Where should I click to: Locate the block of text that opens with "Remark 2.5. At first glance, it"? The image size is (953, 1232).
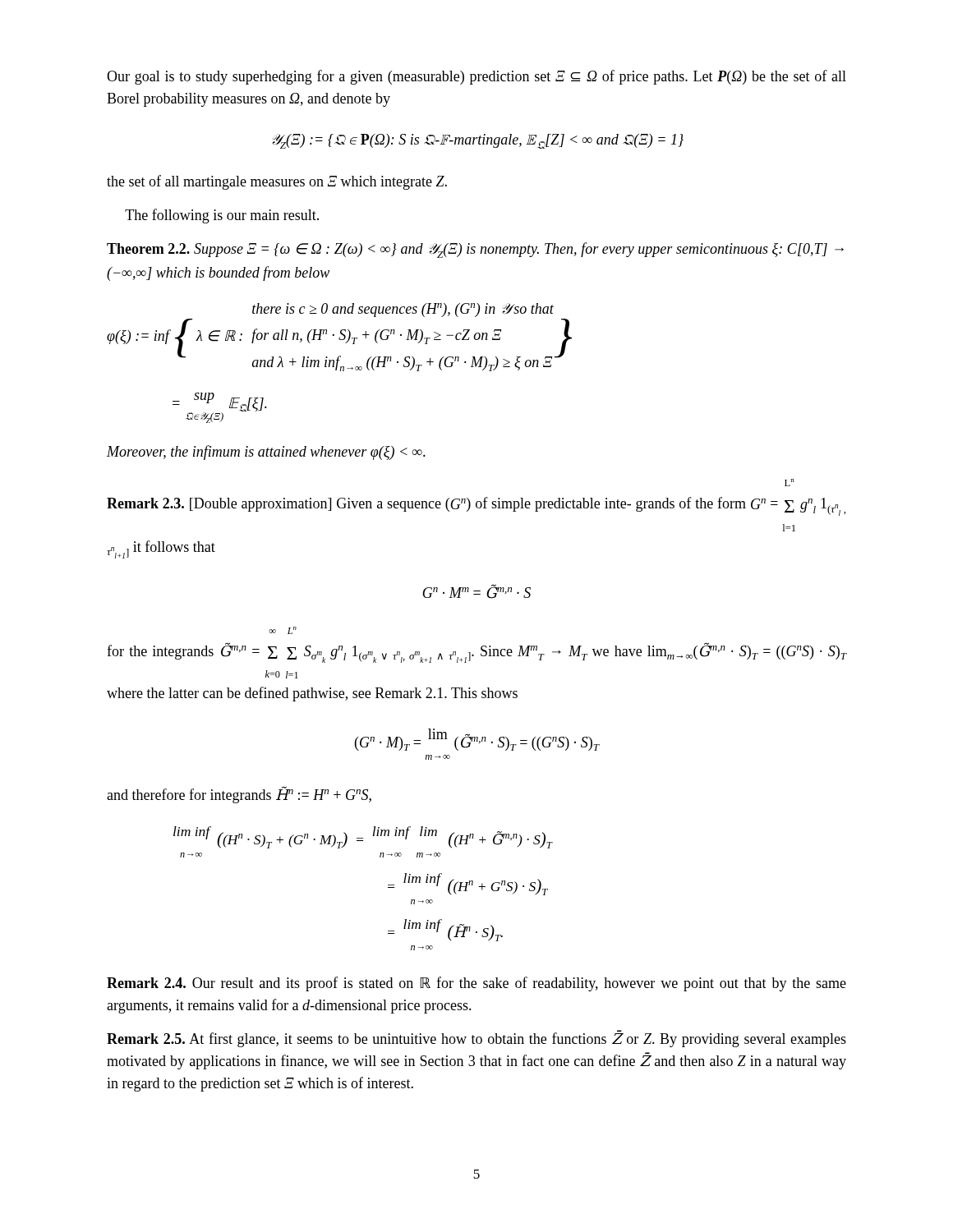(x=476, y=1061)
